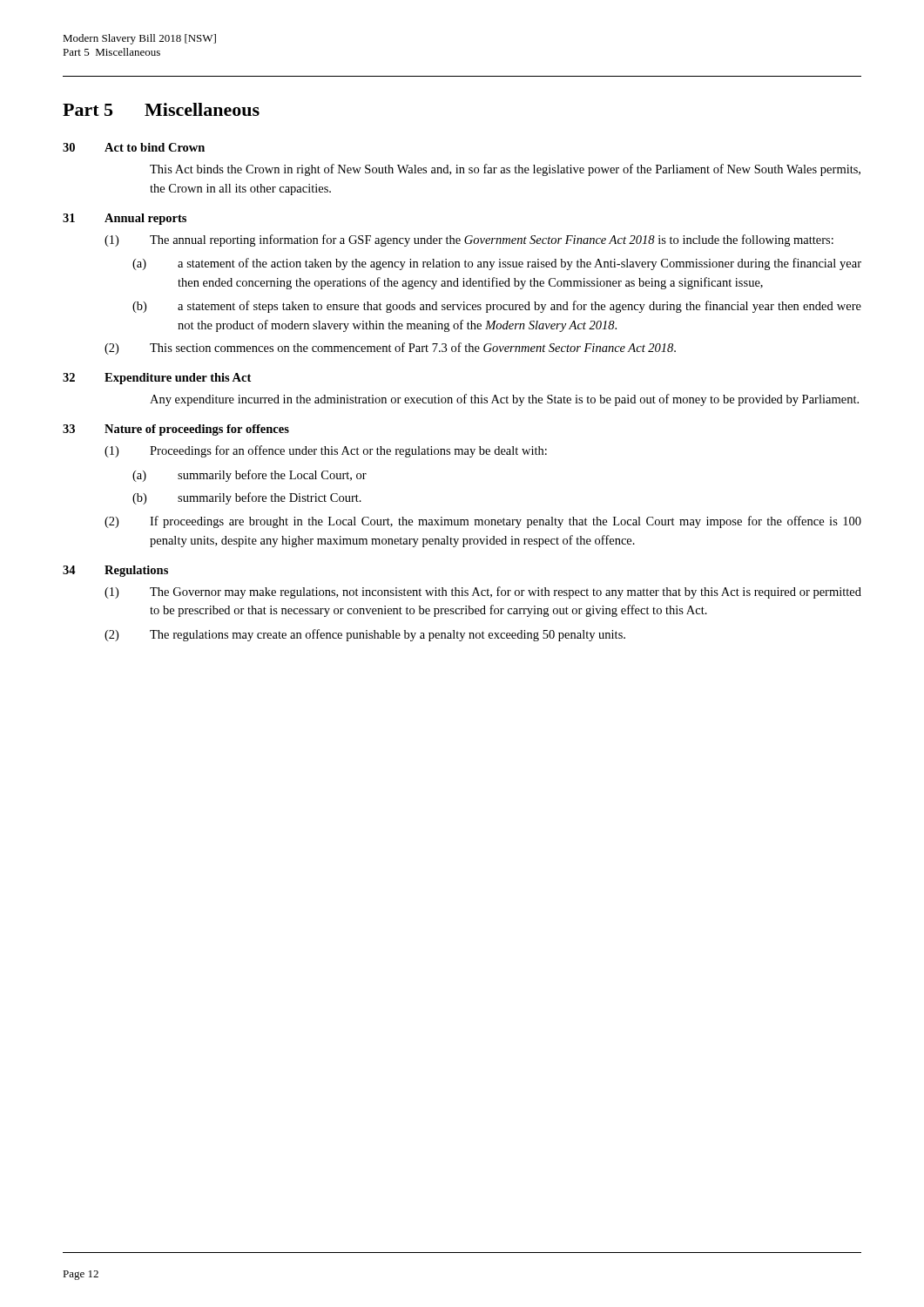This screenshot has height=1307, width=924.
Task: Select the text starting "32 Expenditure under this Act"
Action: 157,378
